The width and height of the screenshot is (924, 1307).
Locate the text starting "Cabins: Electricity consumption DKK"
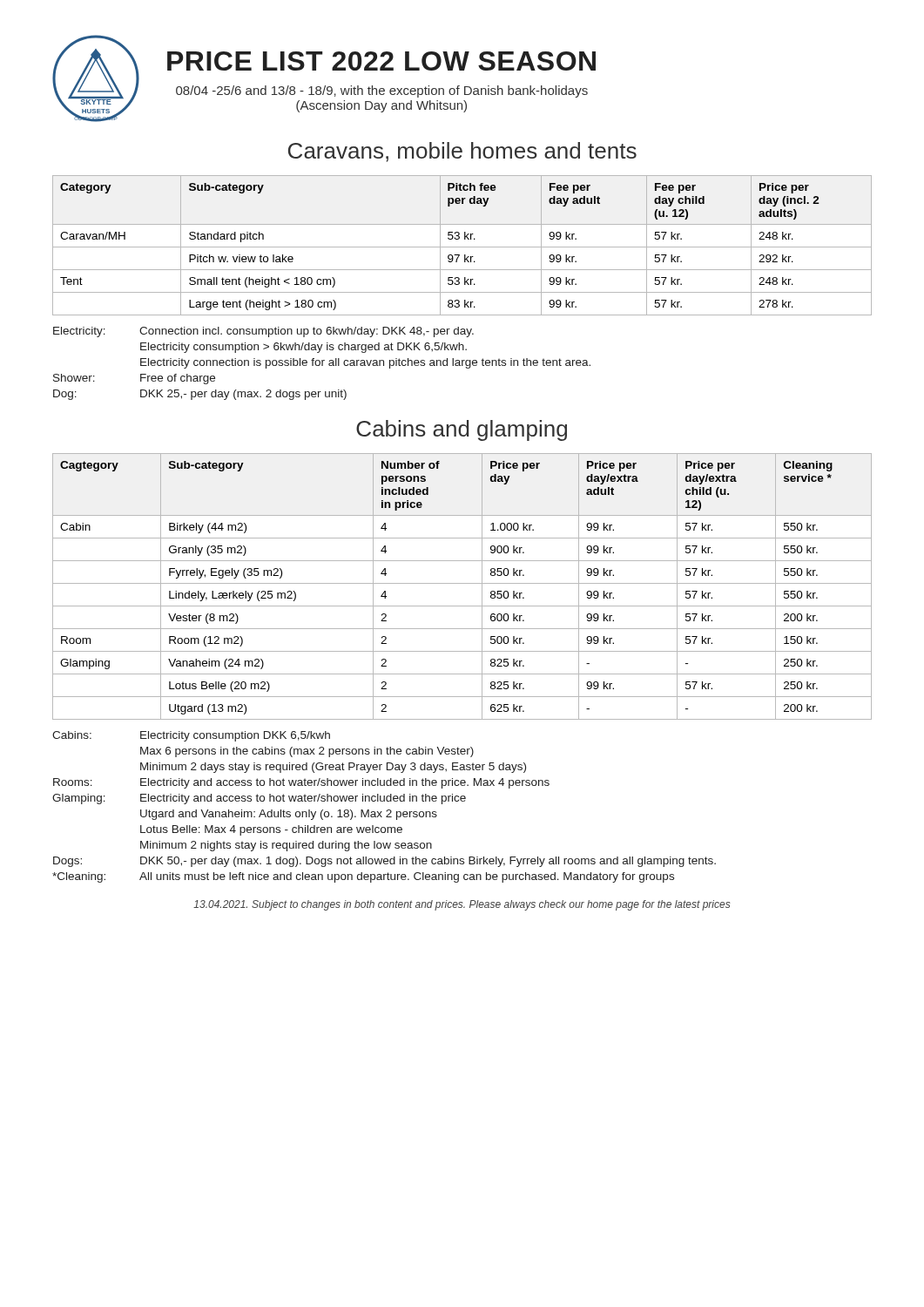click(x=462, y=806)
